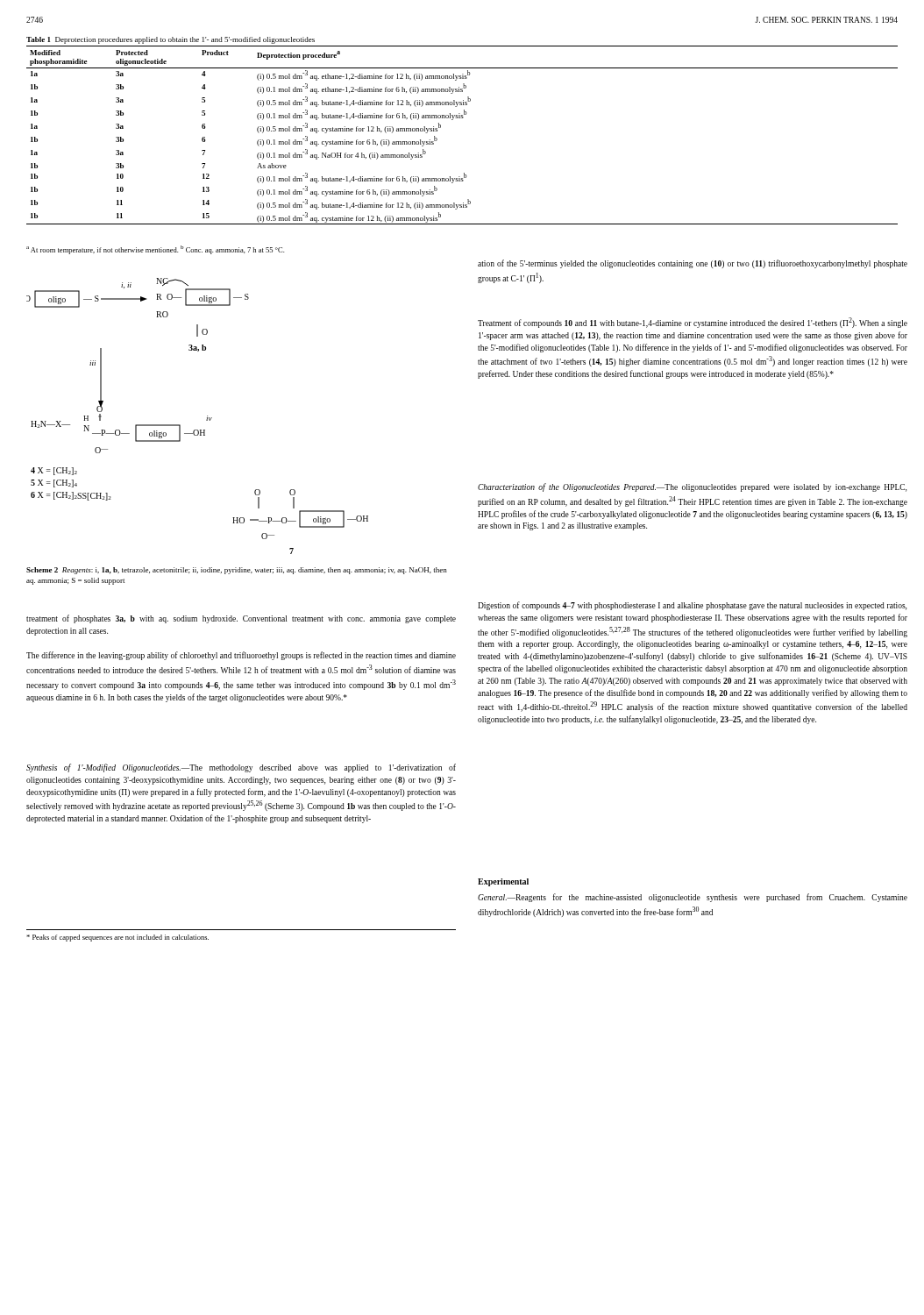Navigate to the block starting "Synthesis of 1'-Modified Oligonucleotides.—The methodology described above"
Screen dimensions: 1315x924
241,793
